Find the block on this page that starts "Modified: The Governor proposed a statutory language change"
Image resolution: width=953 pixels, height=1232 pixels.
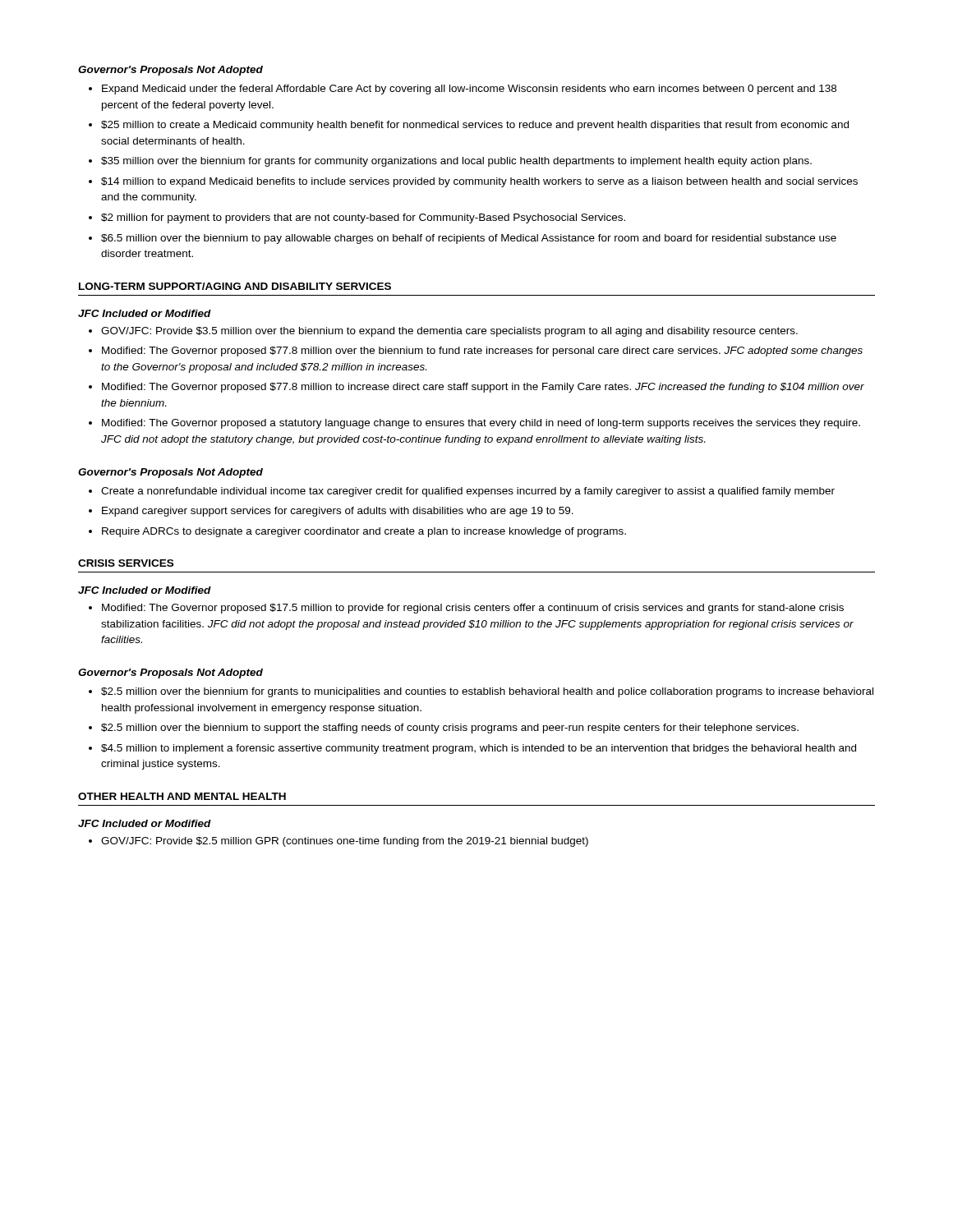481,431
